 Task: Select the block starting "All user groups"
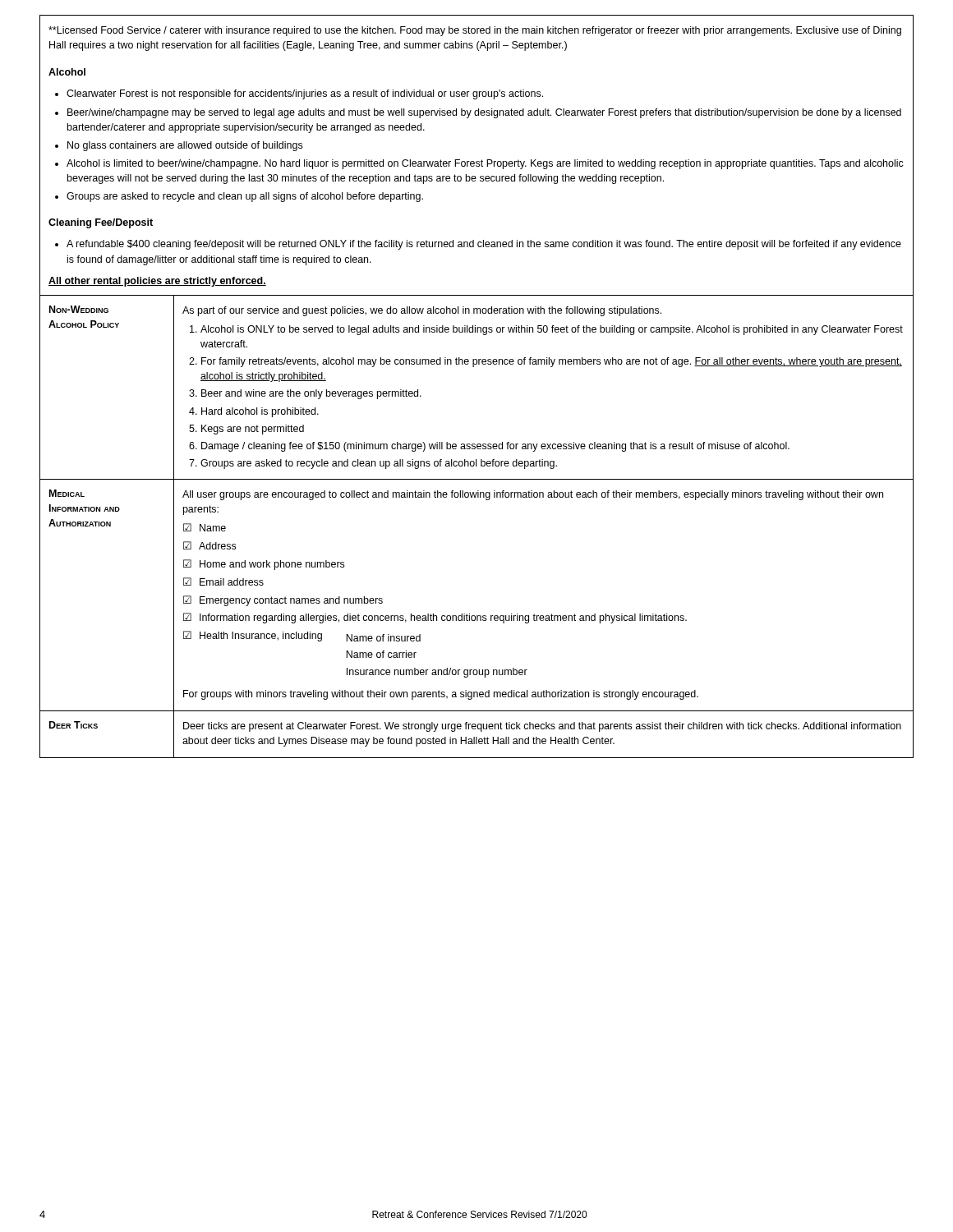coord(543,502)
